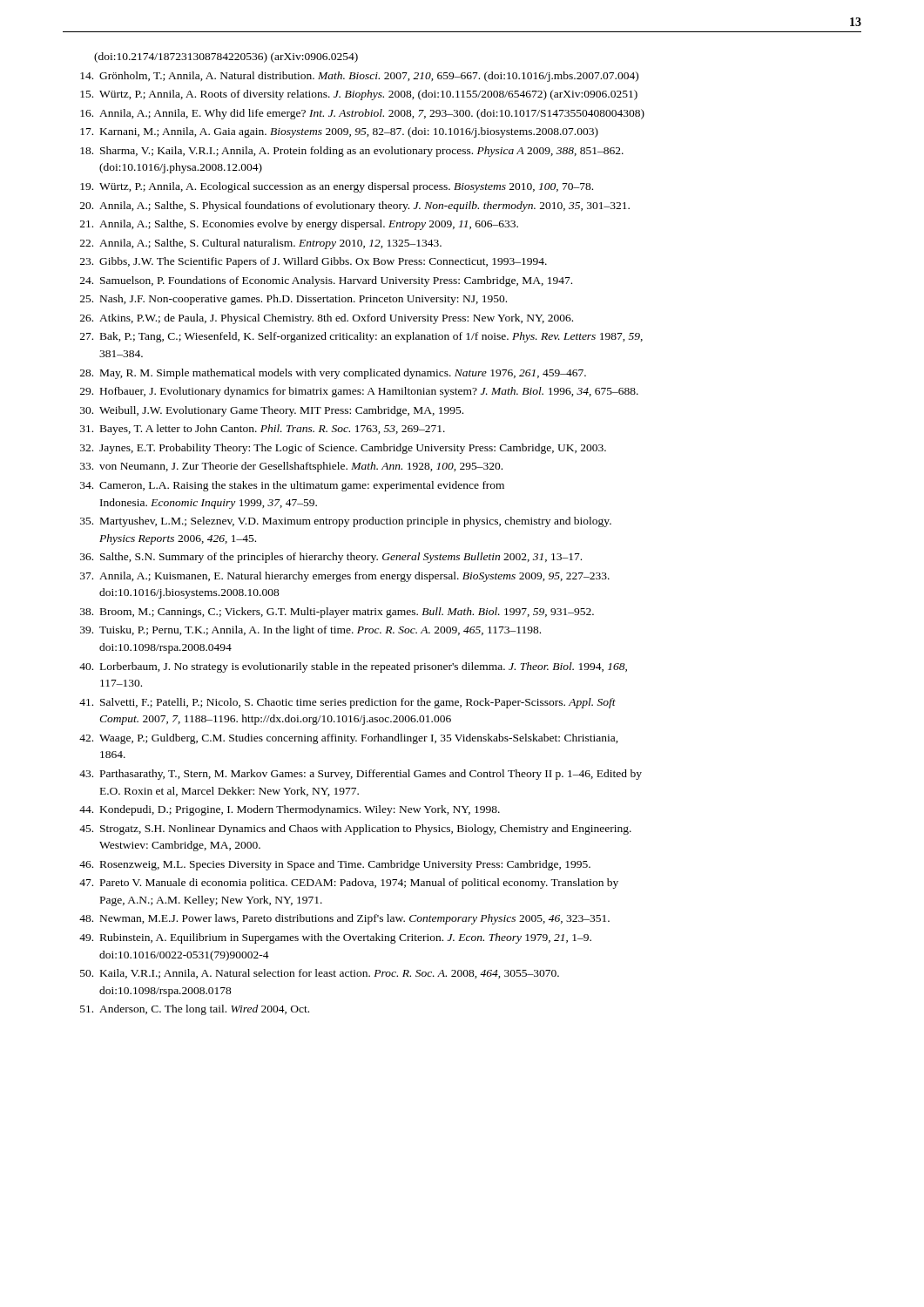The width and height of the screenshot is (924, 1307).
Task: Point to the element starting "14. Grönholm, T.; Annila, A."
Action: [462, 75]
